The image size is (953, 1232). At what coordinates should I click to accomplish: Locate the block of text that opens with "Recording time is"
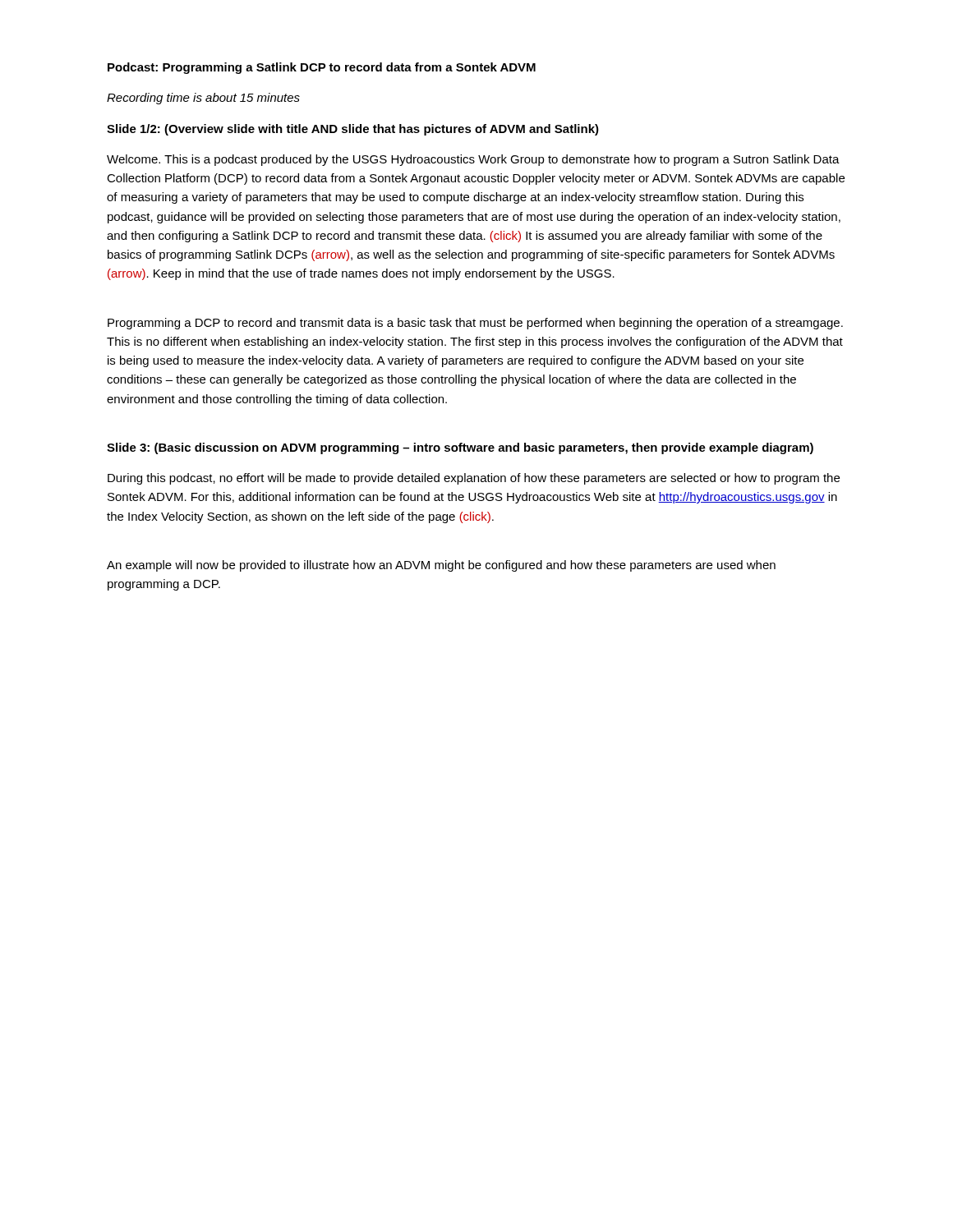203,99
